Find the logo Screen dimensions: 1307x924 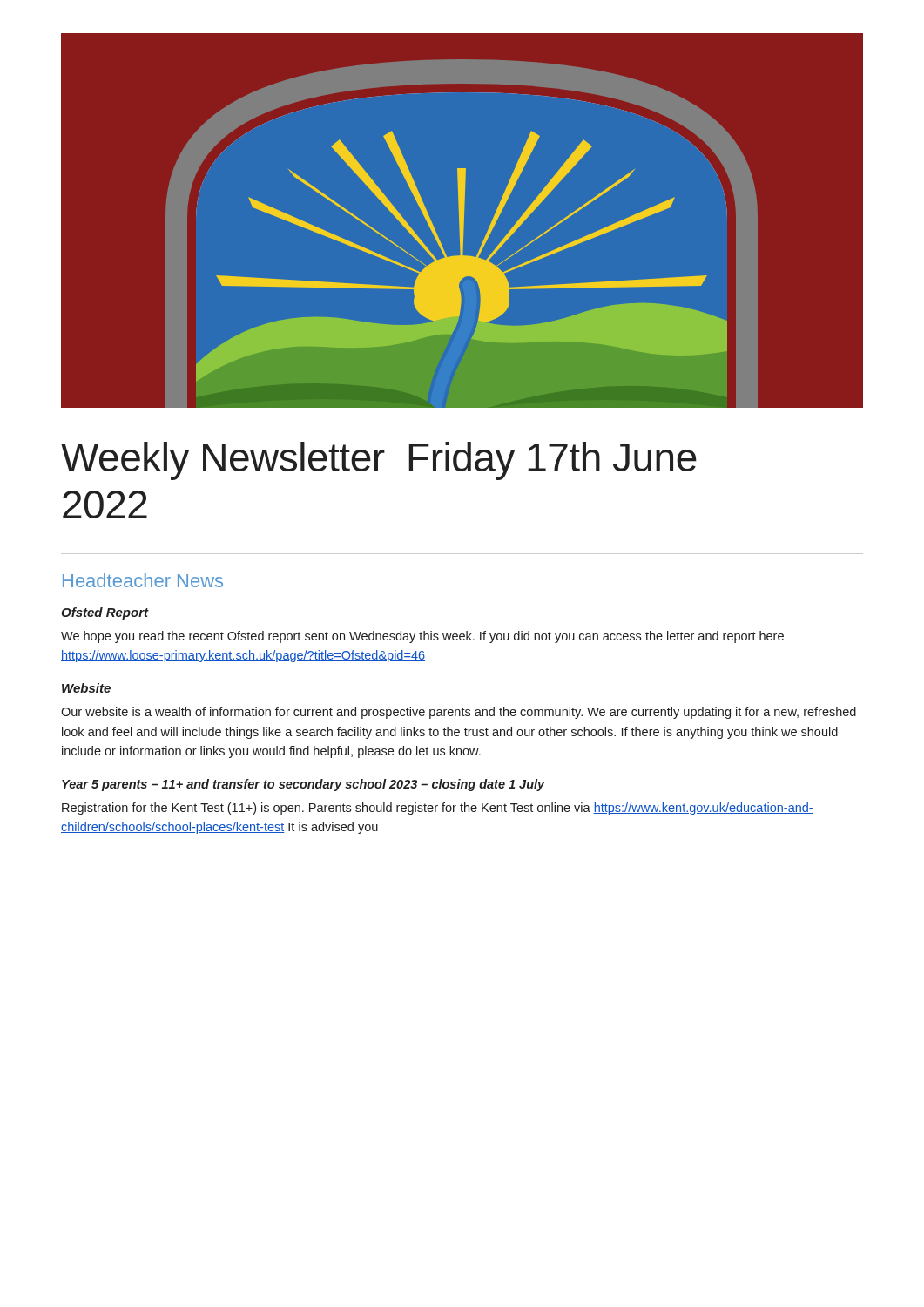pyautogui.click(x=462, y=220)
